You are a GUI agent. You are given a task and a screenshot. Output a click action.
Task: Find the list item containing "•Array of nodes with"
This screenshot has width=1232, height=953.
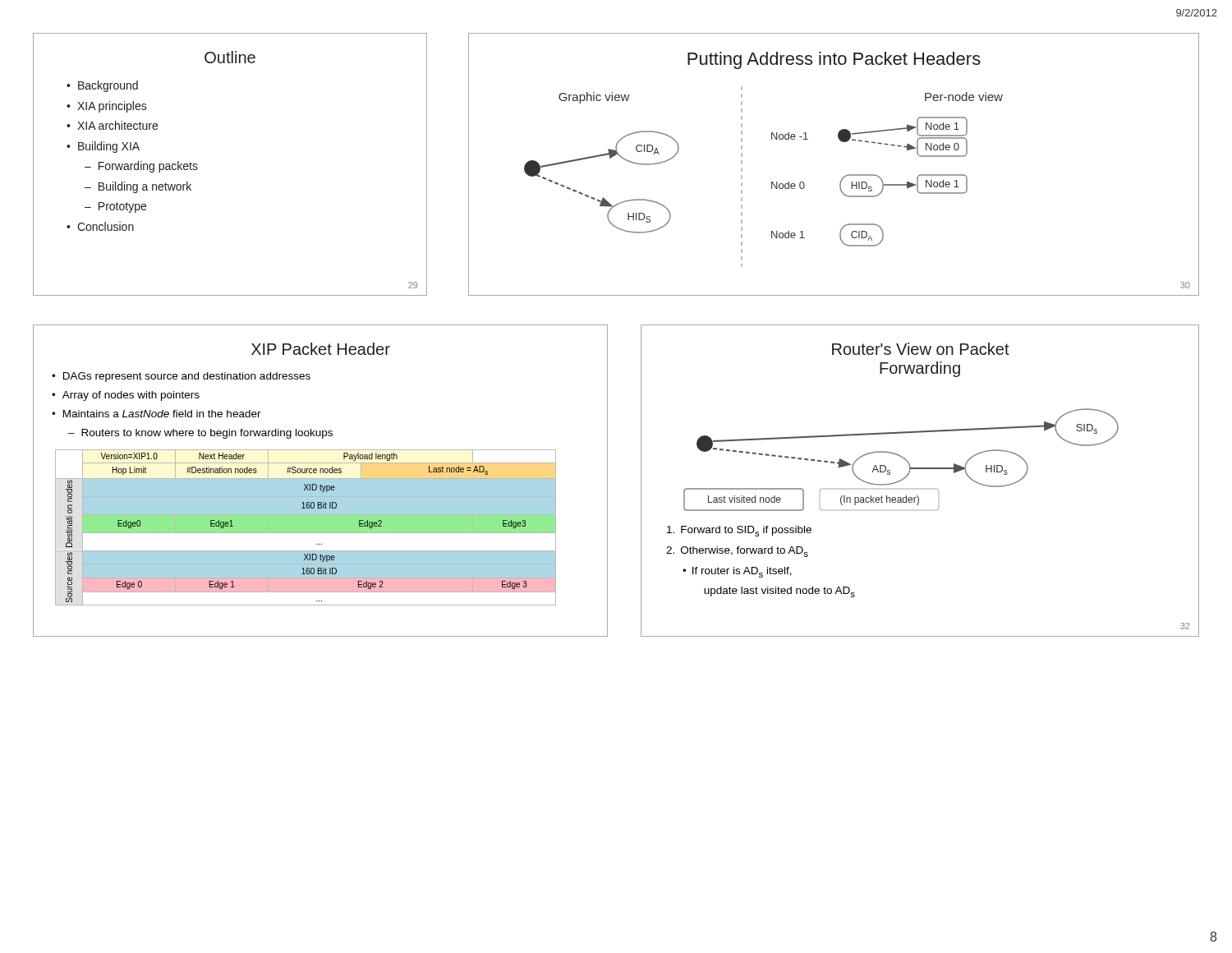[x=126, y=395]
